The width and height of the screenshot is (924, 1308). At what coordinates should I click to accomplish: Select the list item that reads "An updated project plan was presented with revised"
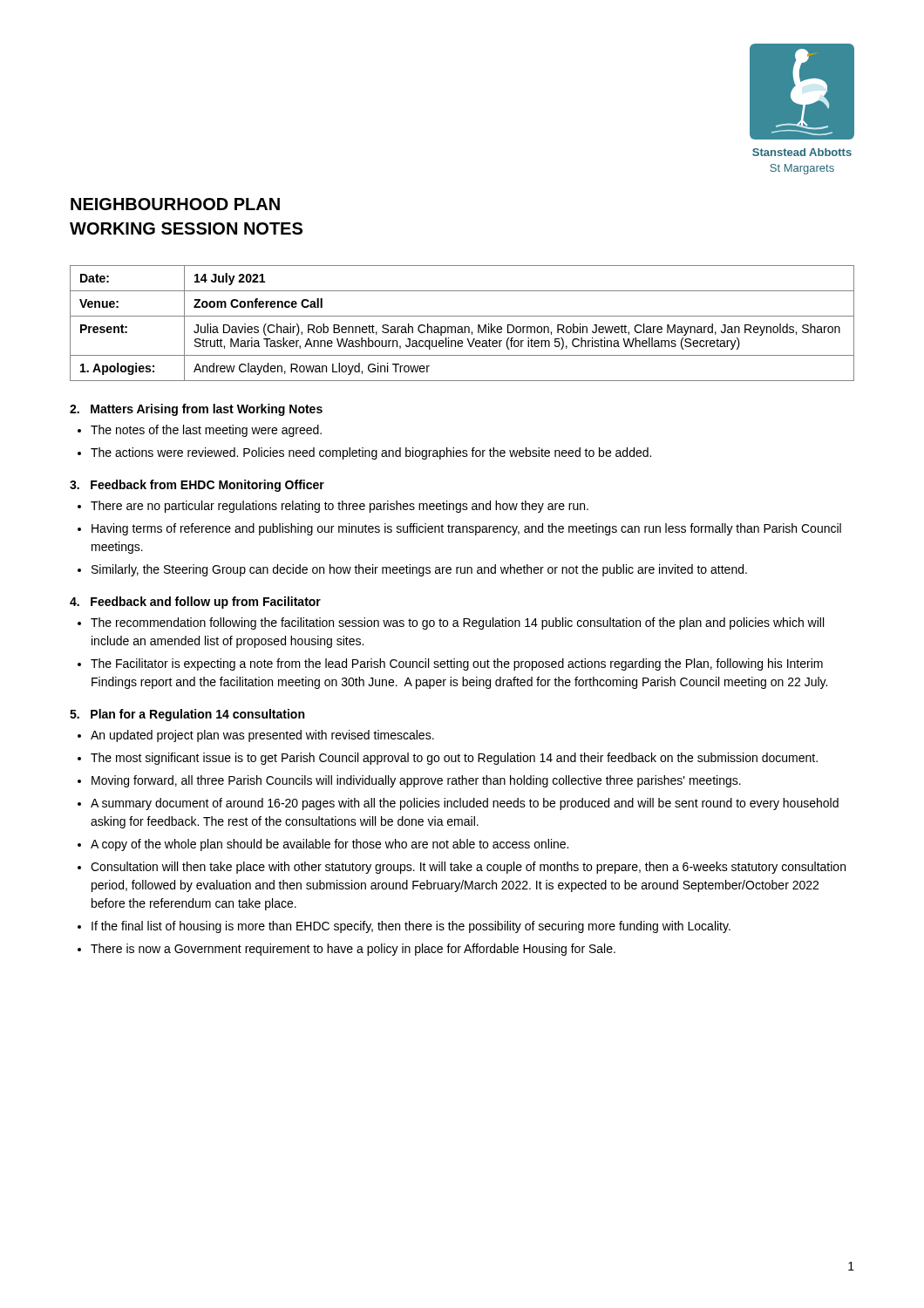[256, 736]
